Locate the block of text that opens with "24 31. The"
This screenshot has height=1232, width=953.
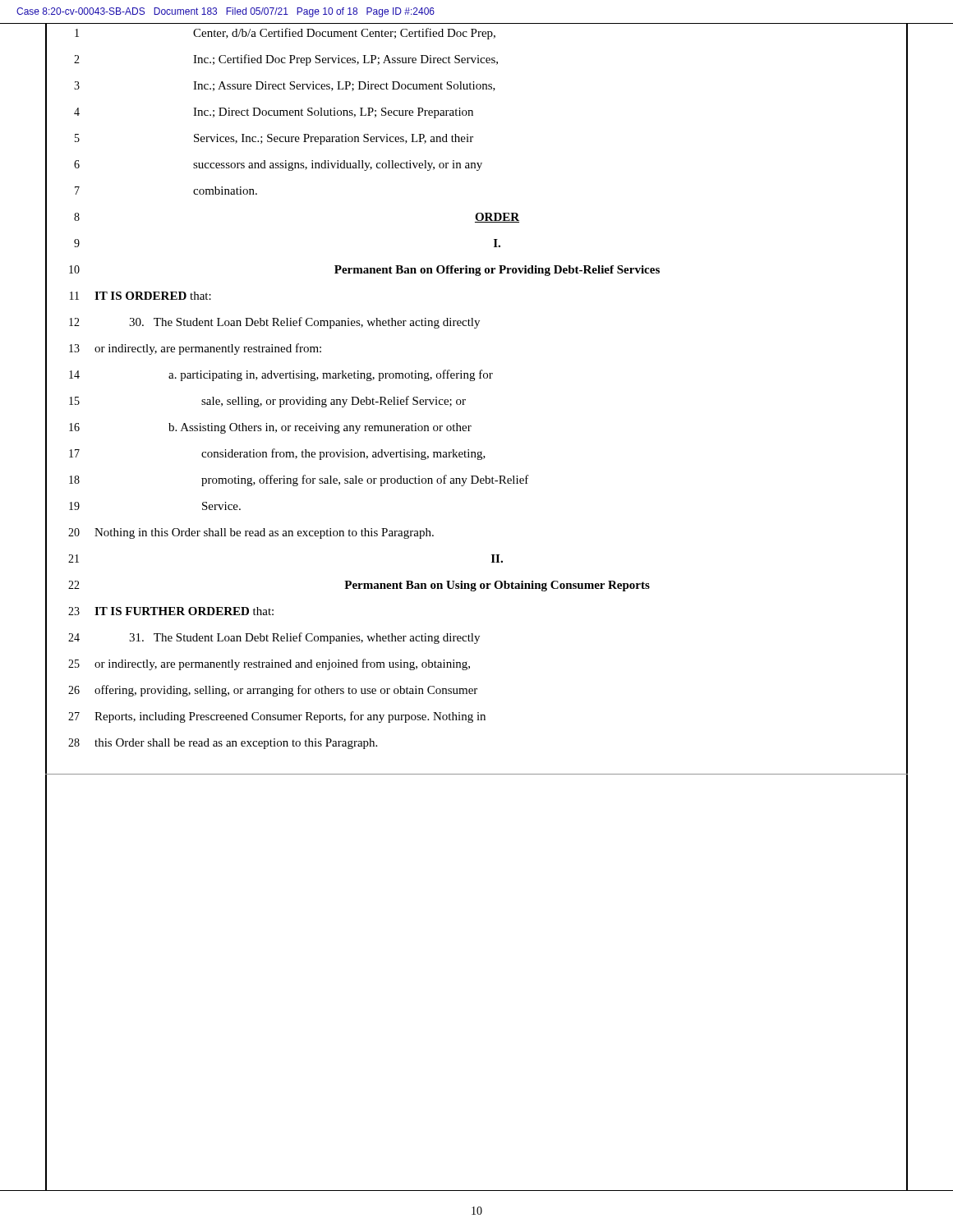pos(476,693)
